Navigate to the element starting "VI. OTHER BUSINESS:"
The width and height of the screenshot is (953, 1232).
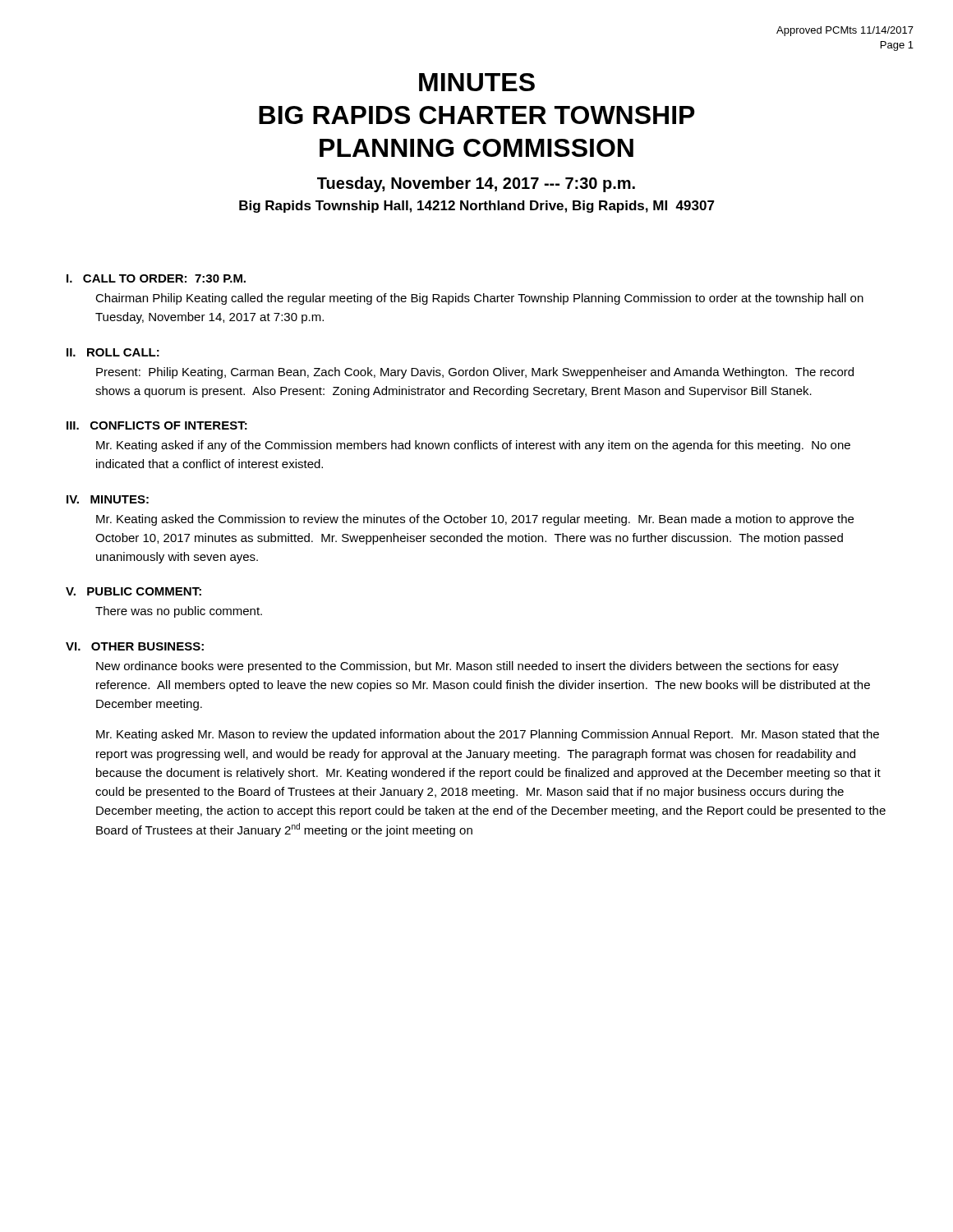coord(135,646)
